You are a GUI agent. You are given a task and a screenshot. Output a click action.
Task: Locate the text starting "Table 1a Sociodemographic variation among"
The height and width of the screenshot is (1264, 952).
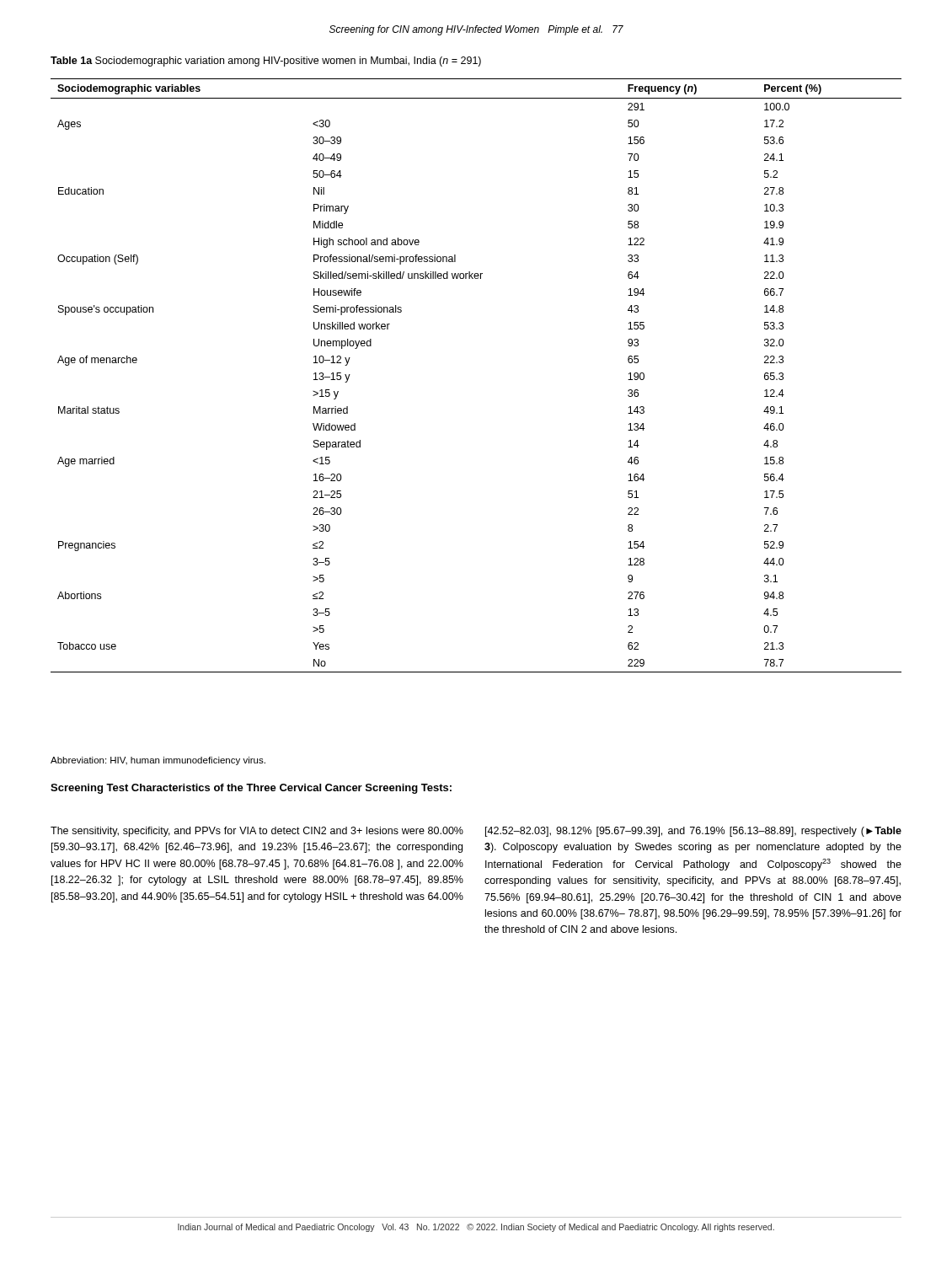coord(266,61)
